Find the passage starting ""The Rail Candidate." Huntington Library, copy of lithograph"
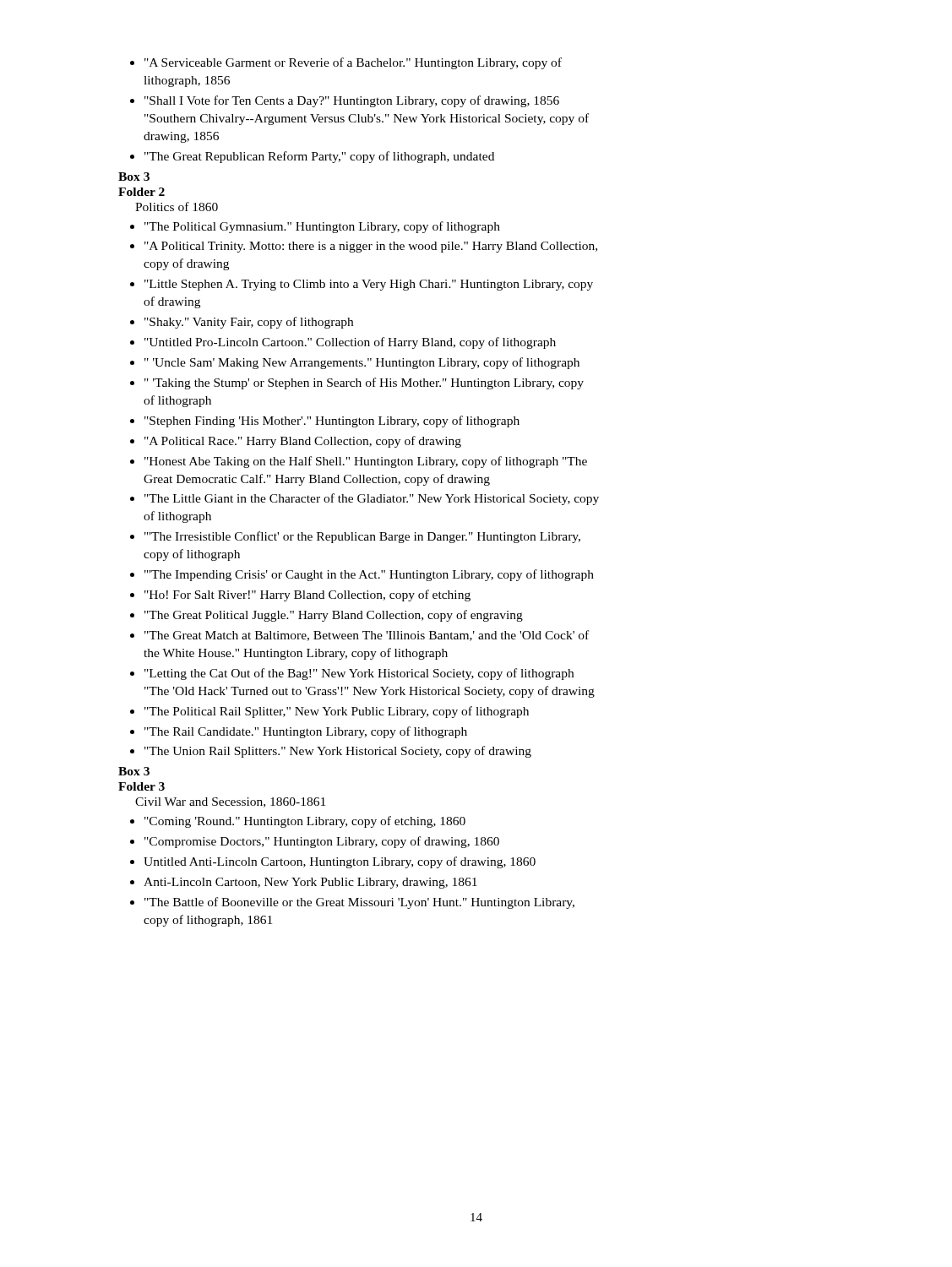This screenshot has width=952, height=1267. [x=305, y=731]
